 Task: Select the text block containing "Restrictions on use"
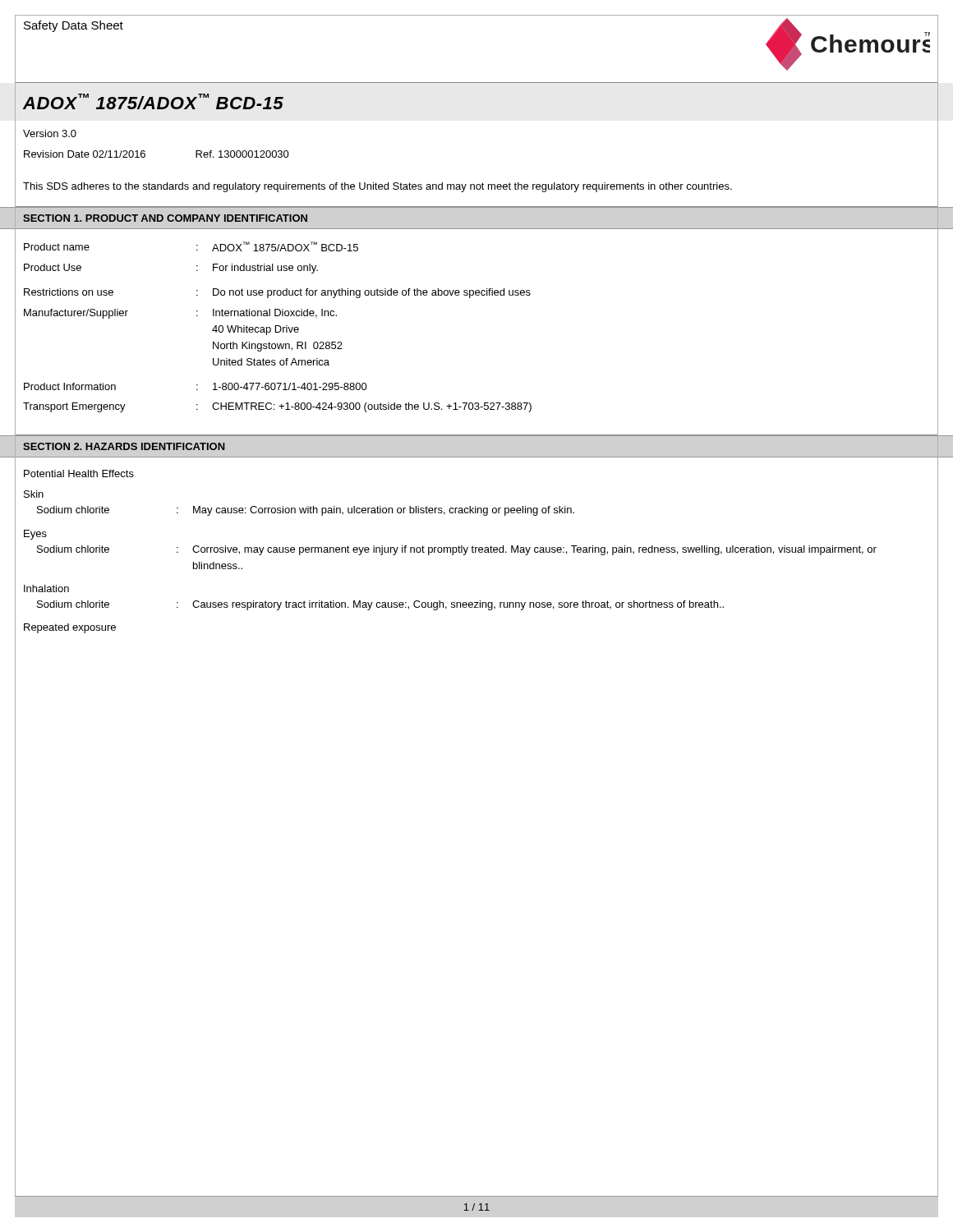coord(277,293)
